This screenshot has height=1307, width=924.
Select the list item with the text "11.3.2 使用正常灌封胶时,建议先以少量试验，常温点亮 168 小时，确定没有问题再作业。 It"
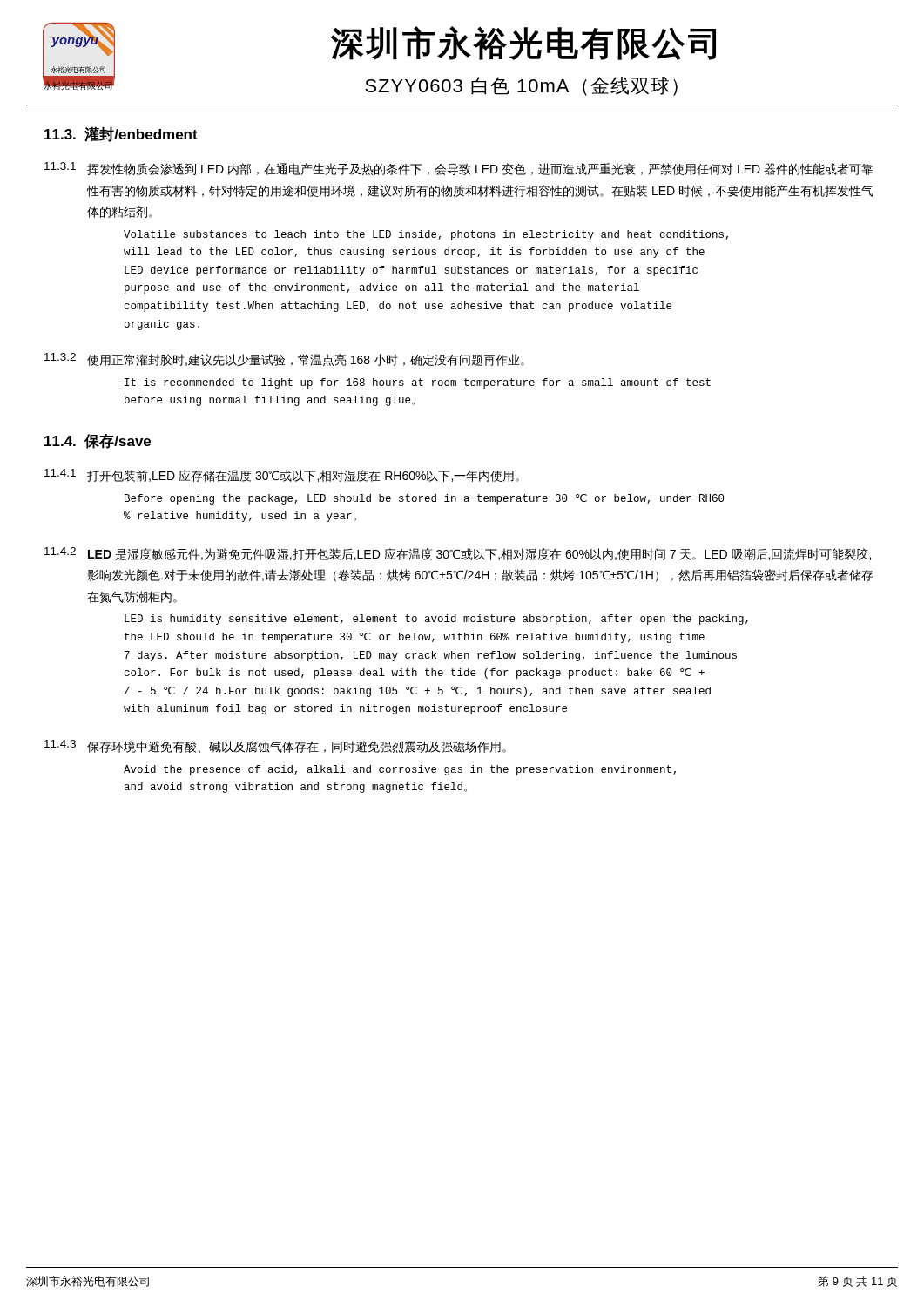(x=462, y=380)
